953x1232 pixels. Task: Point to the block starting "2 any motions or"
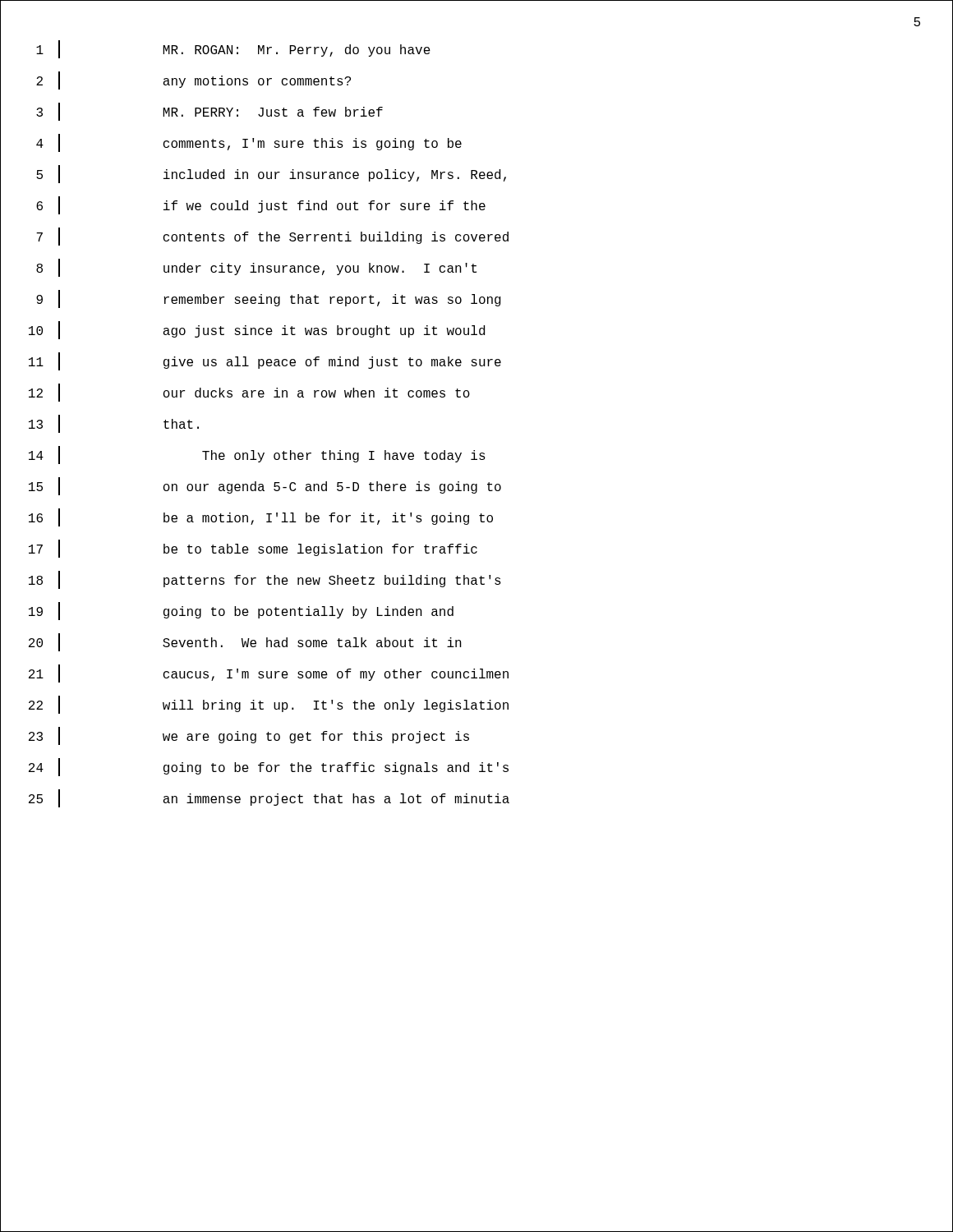(193, 80)
